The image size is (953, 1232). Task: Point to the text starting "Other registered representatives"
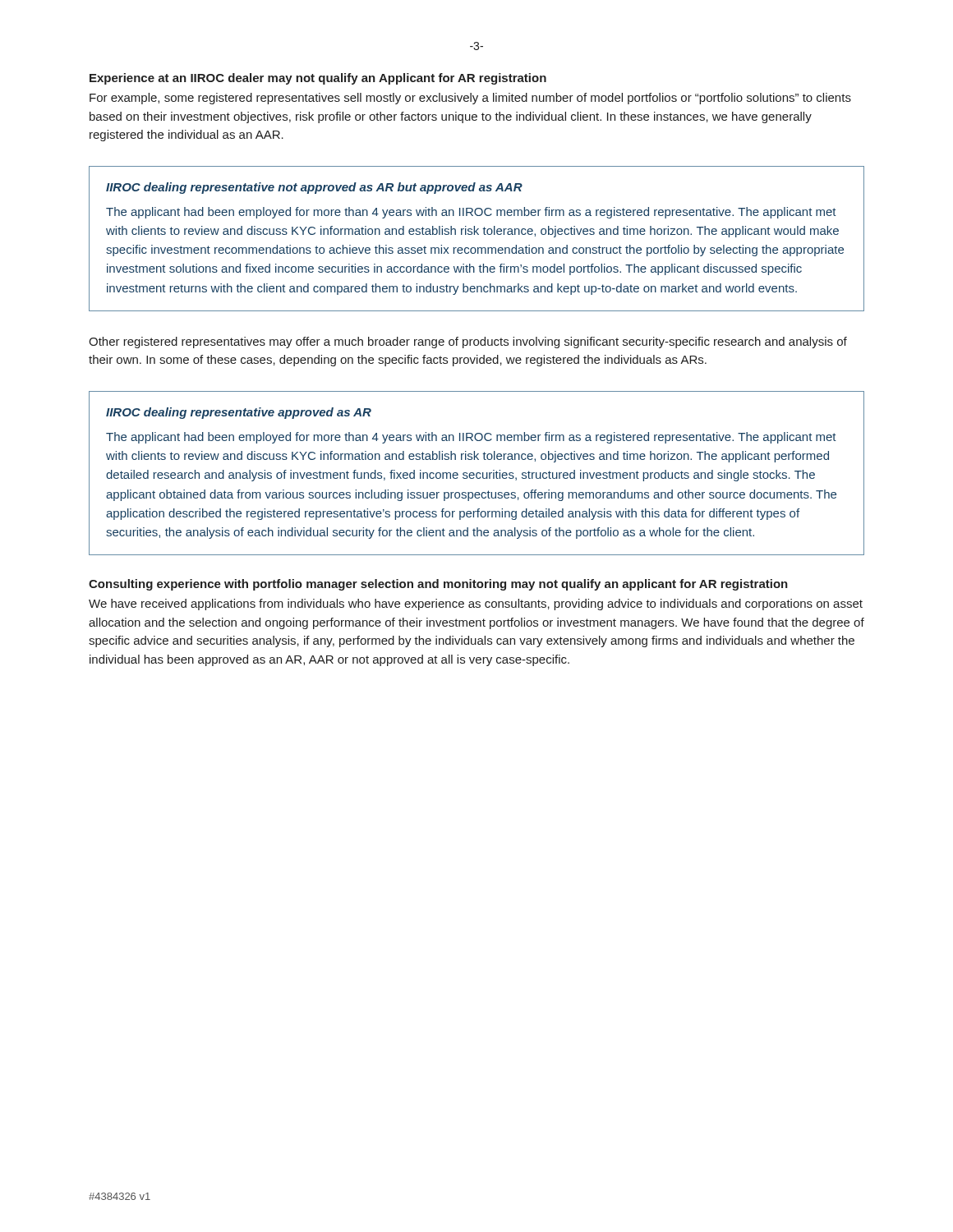468,350
